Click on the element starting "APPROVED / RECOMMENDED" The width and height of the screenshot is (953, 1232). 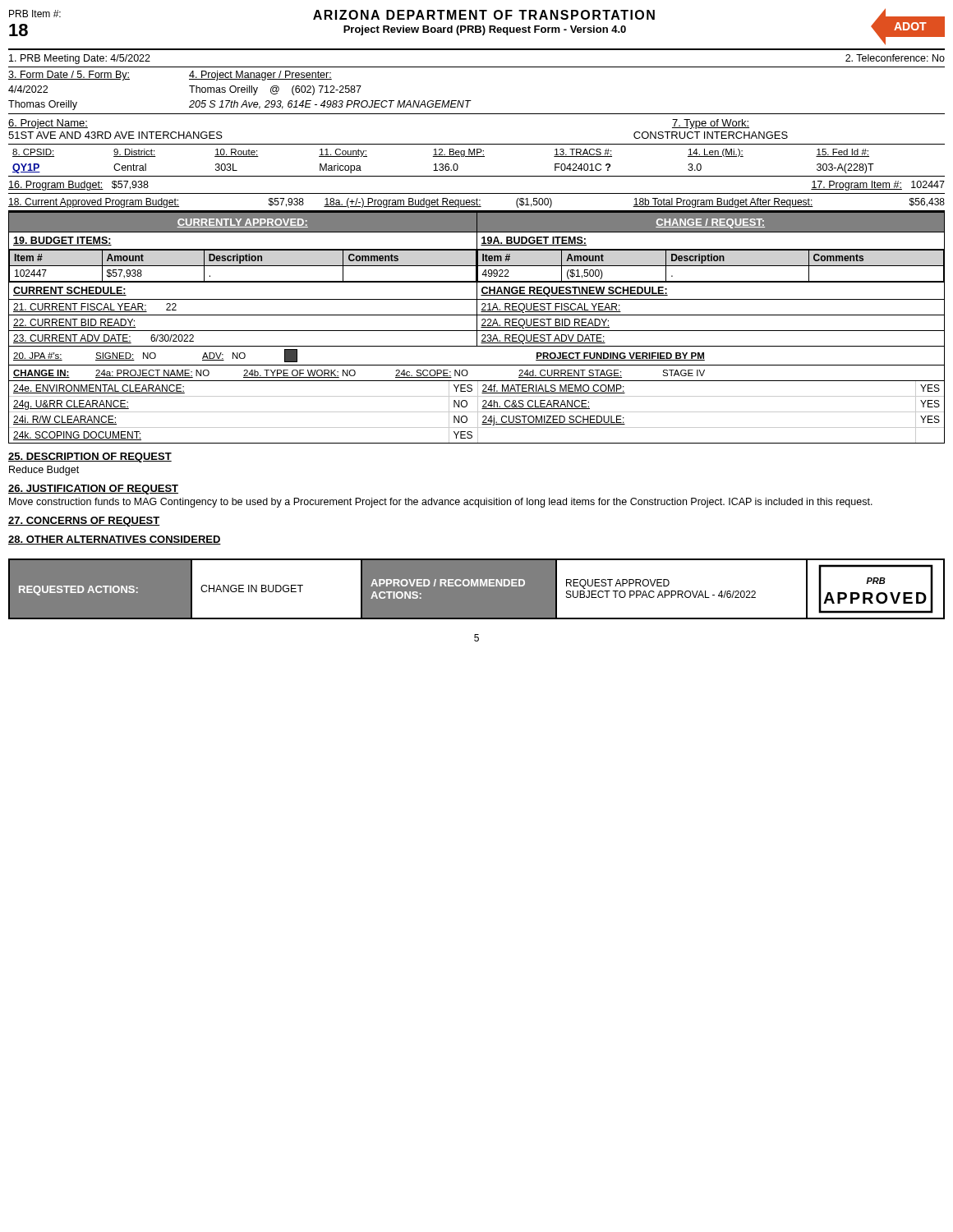click(x=448, y=589)
